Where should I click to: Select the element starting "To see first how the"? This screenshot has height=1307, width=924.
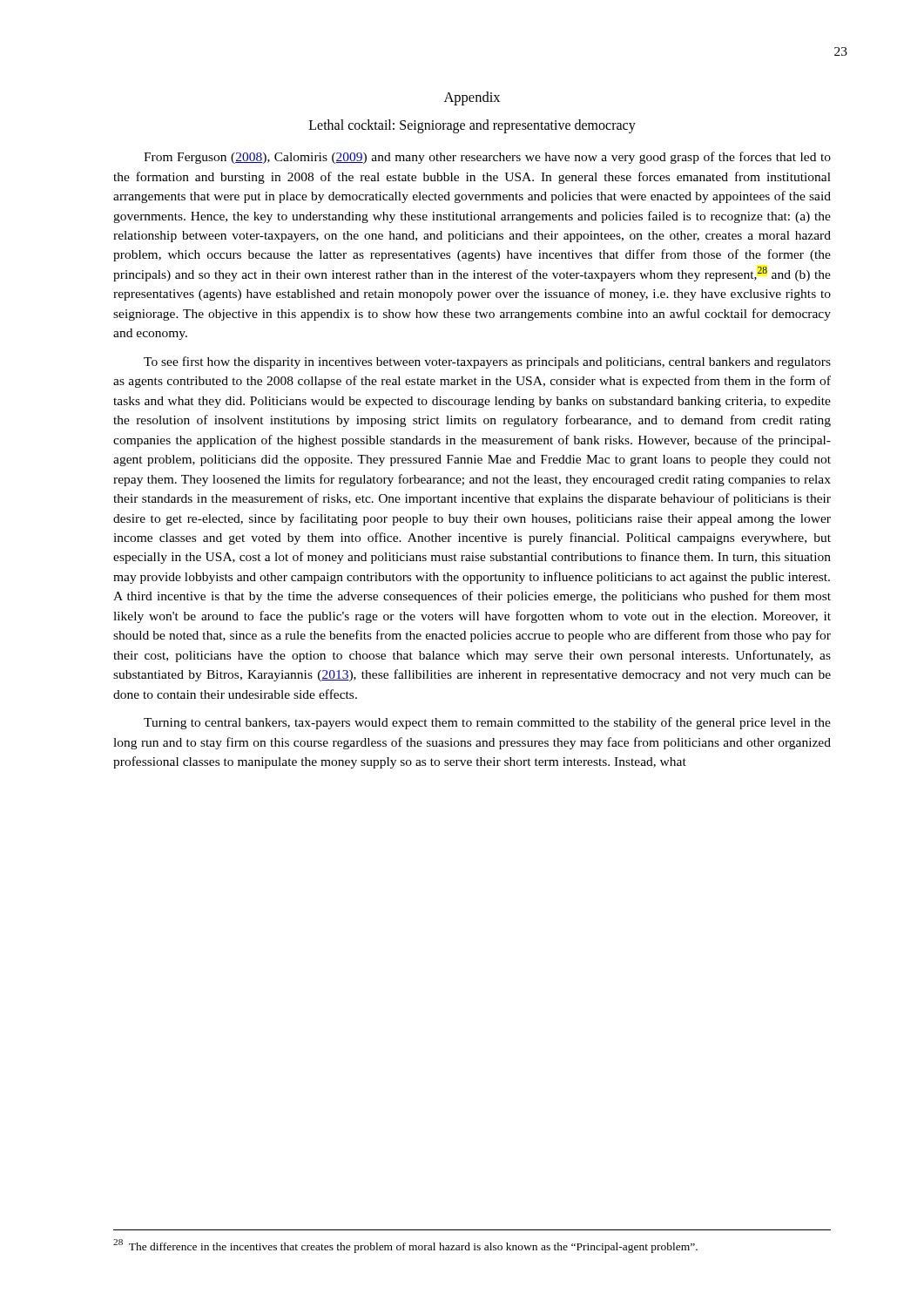point(472,527)
